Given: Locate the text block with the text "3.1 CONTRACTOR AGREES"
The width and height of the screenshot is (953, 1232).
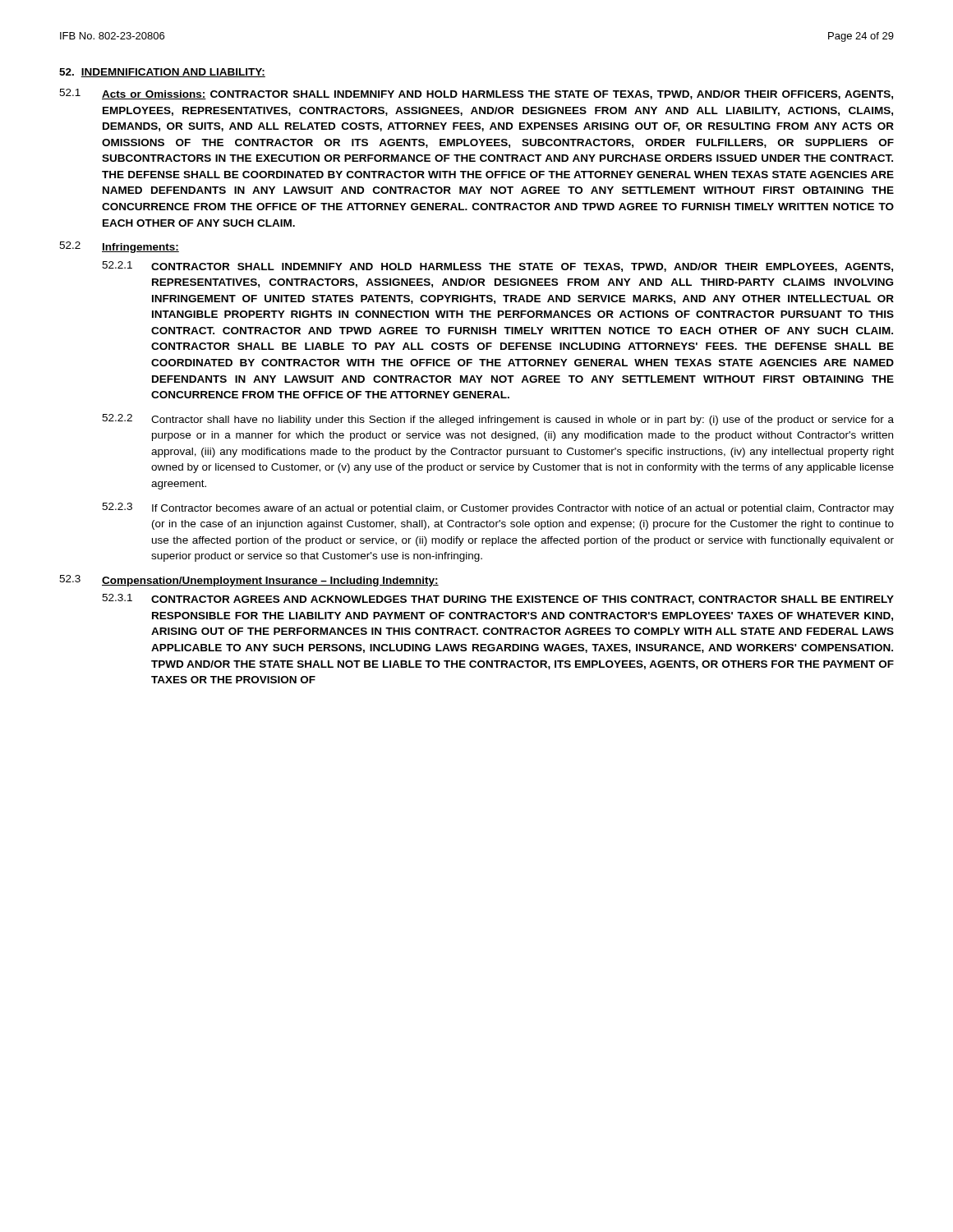Looking at the screenshot, I should click(498, 640).
